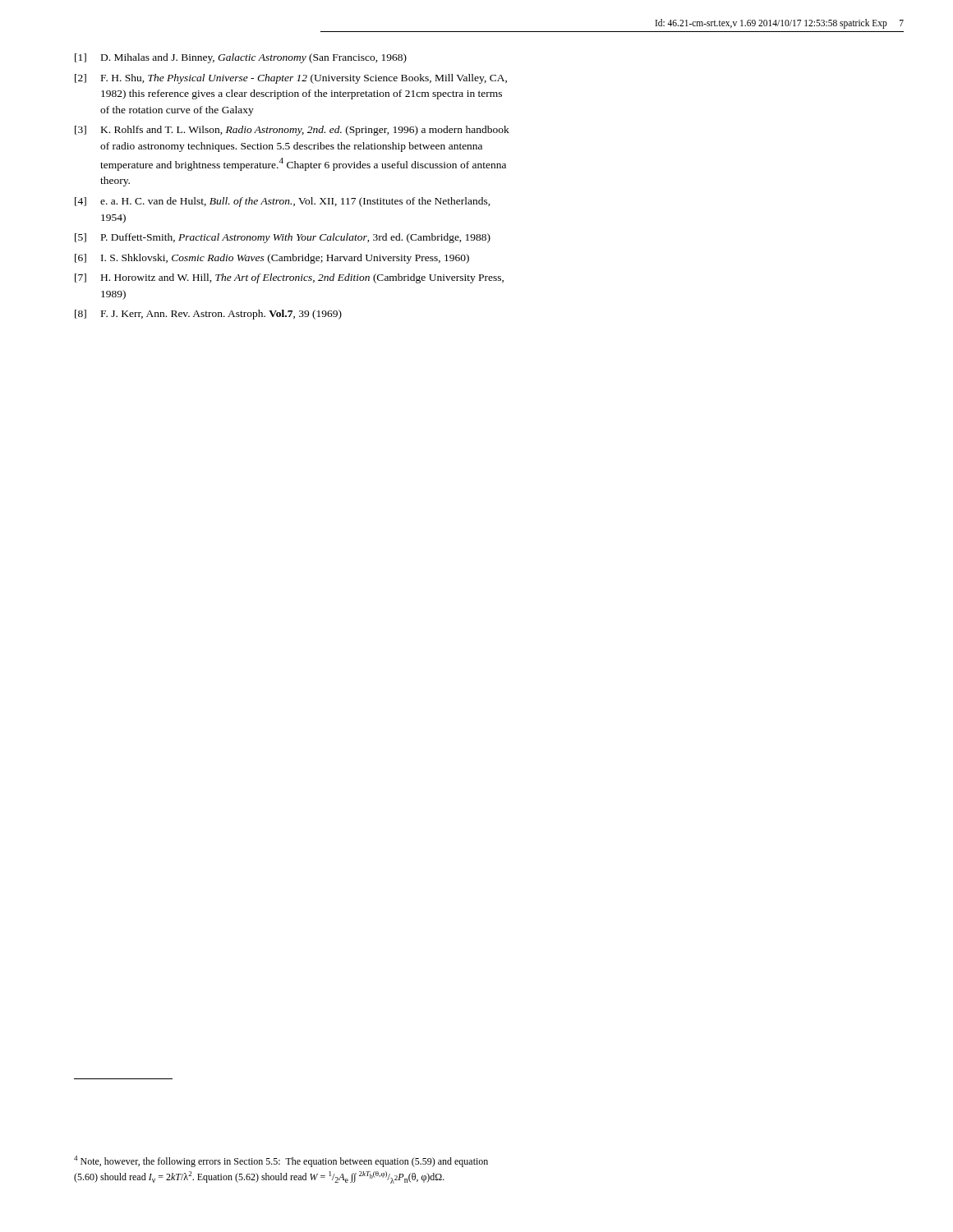The image size is (953, 1232).
Task: Find the region starting "[4] e. a. H. C. van de"
Action: click(292, 209)
